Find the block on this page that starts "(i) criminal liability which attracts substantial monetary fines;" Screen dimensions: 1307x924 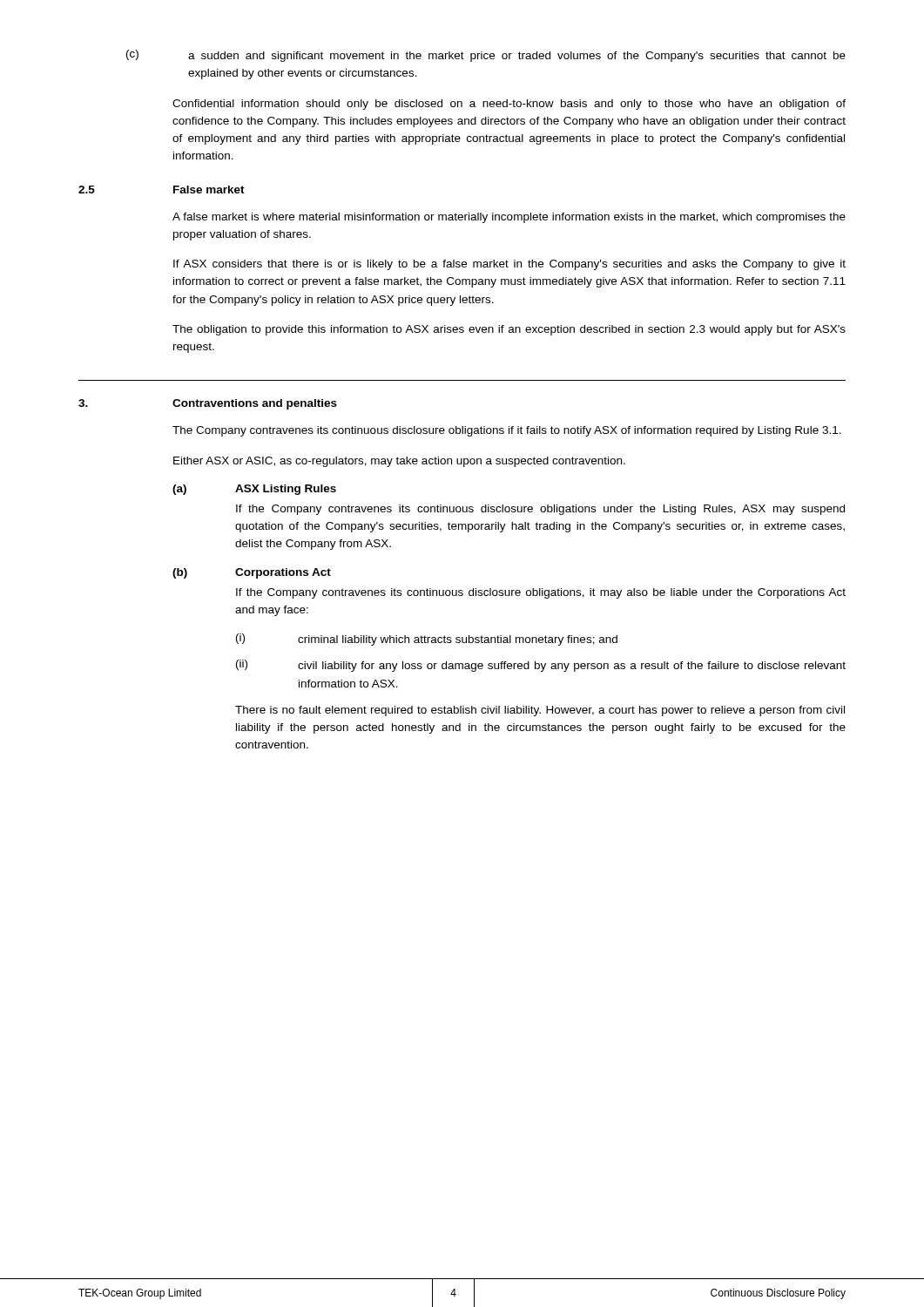click(x=540, y=640)
